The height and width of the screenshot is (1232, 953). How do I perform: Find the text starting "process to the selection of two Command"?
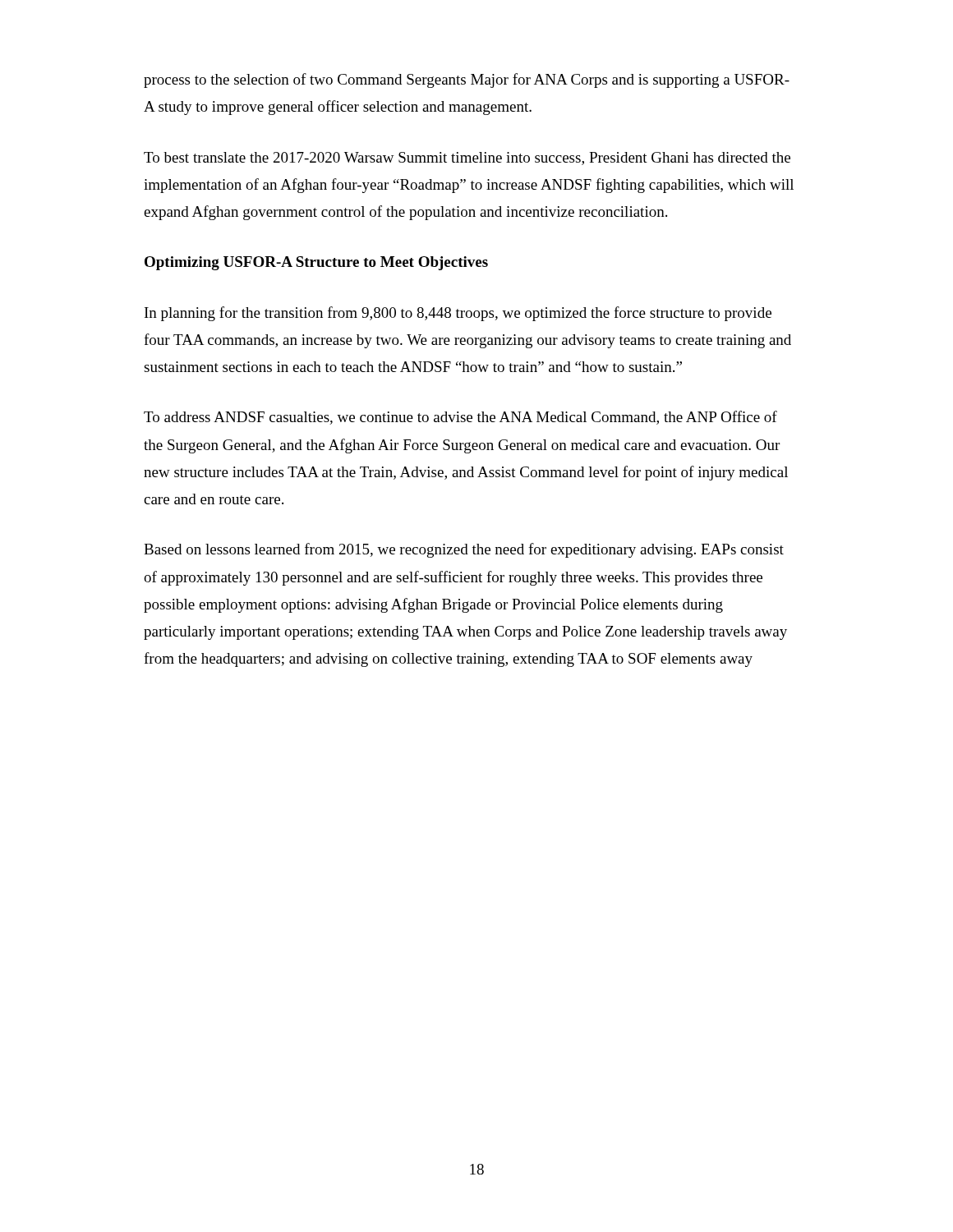[467, 93]
